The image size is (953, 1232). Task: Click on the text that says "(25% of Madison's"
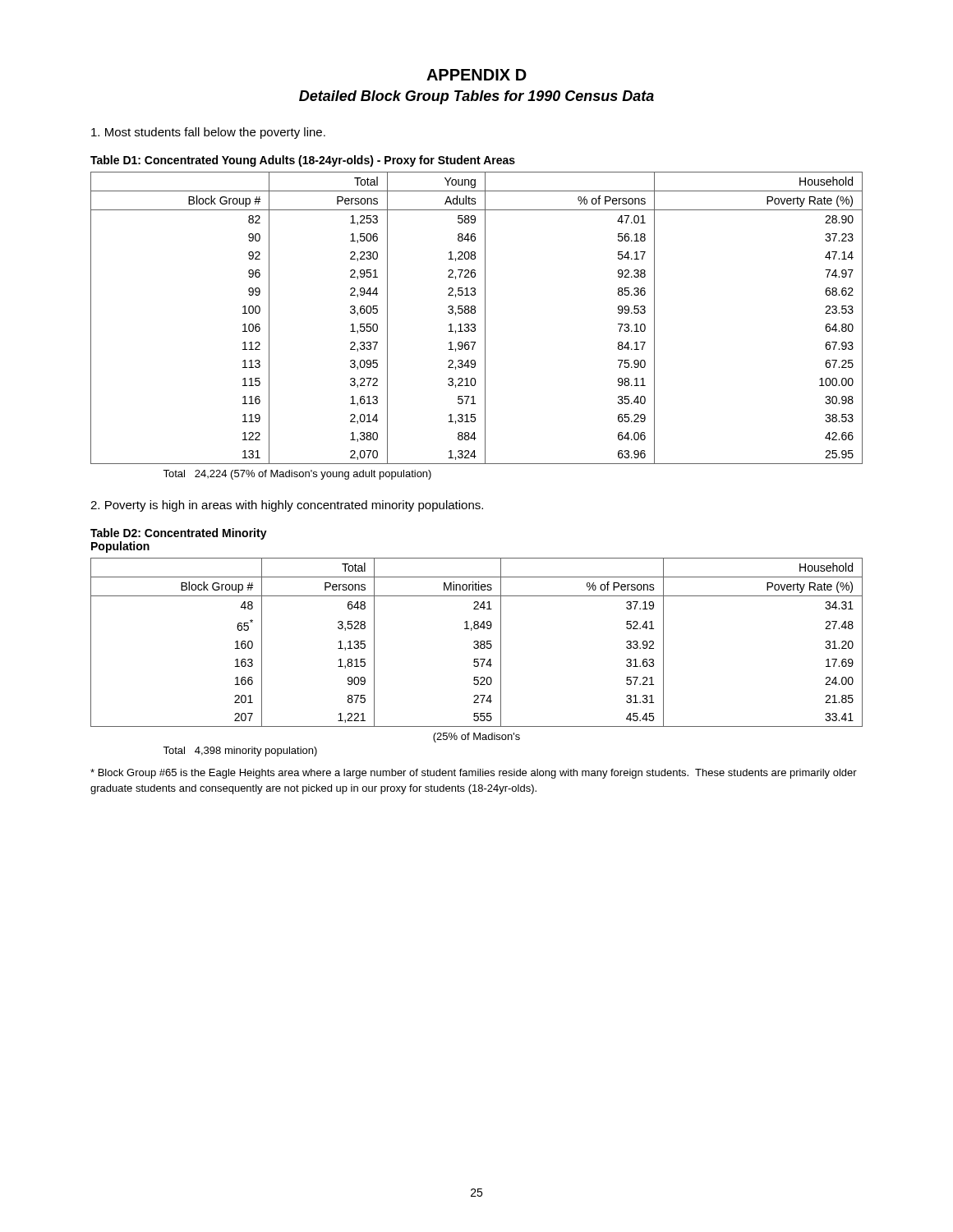(x=476, y=736)
